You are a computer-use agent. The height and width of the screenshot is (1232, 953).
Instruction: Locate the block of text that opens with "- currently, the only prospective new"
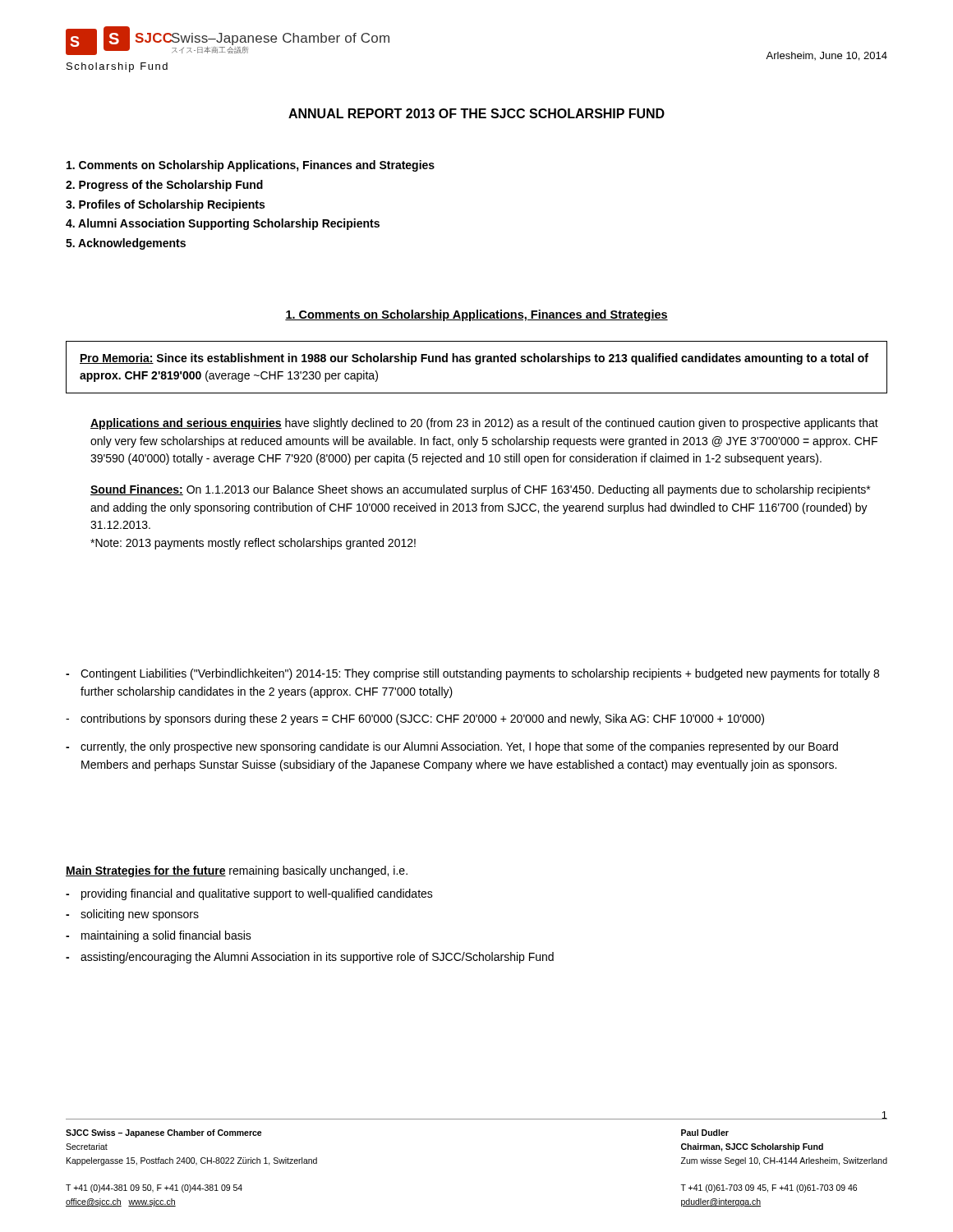(x=476, y=756)
